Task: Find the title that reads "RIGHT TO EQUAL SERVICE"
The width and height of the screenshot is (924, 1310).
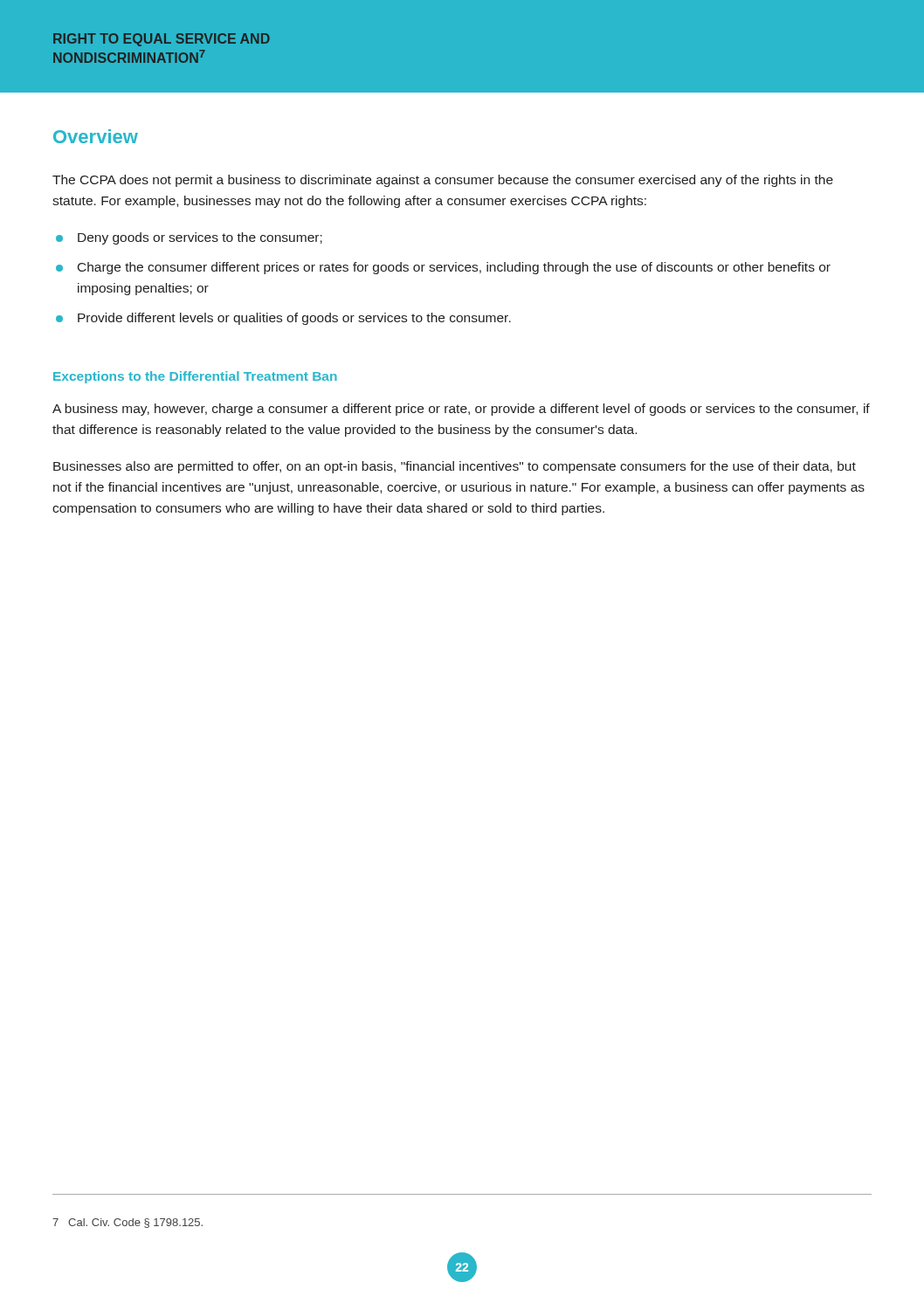Action: 162,40
